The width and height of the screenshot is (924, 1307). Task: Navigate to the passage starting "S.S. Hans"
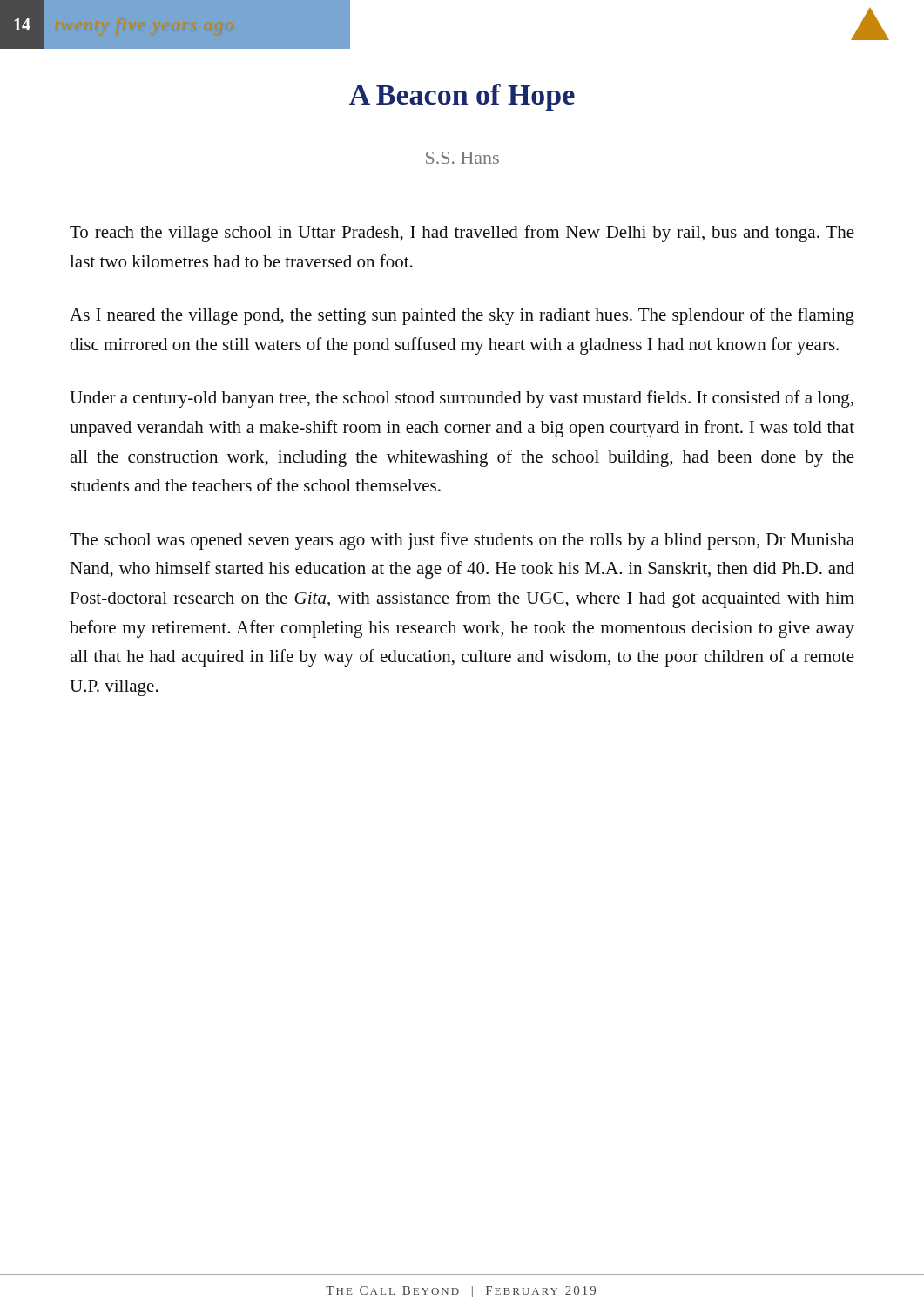click(x=462, y=158)
